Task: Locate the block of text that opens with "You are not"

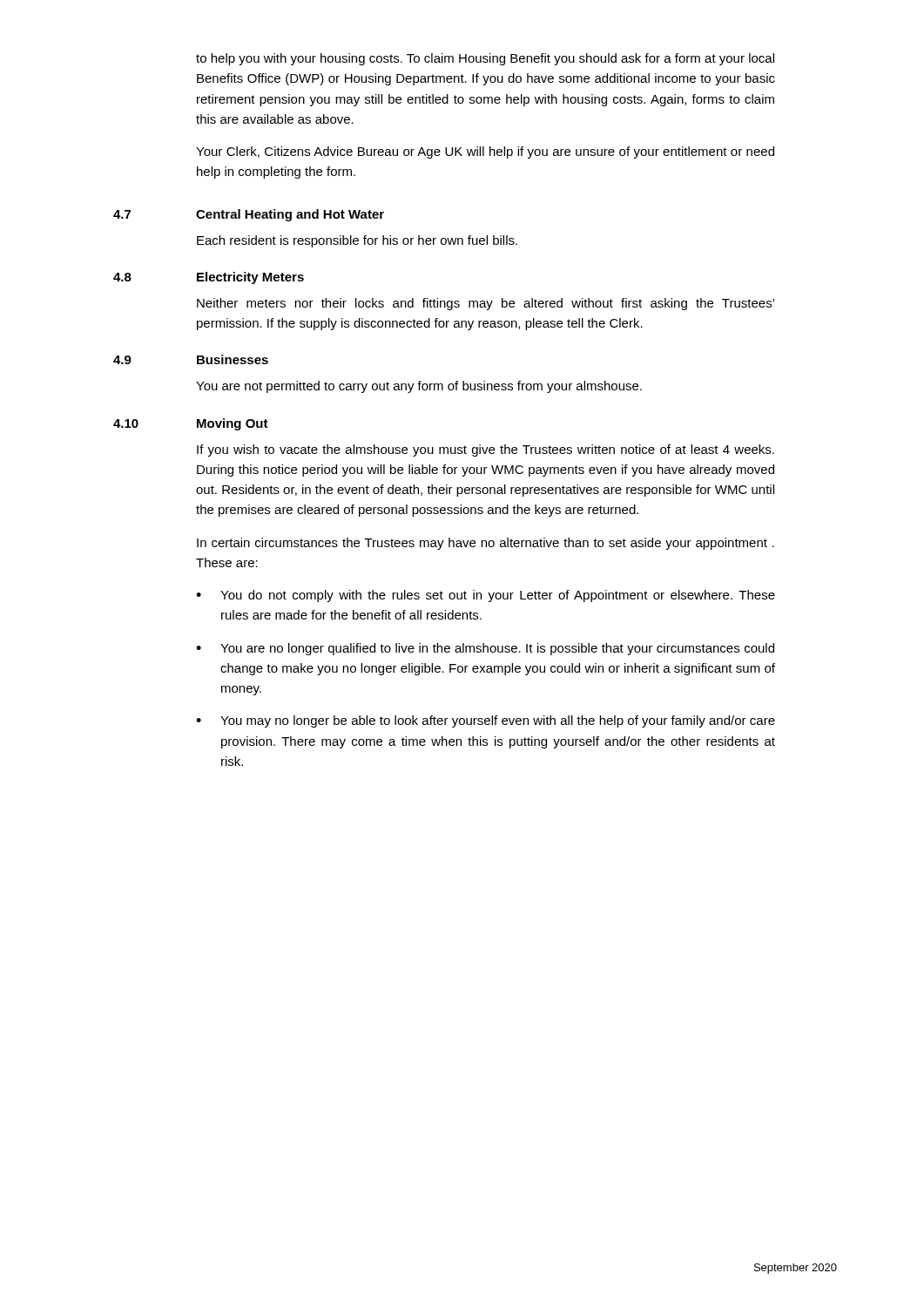Action: click(419, 386)
